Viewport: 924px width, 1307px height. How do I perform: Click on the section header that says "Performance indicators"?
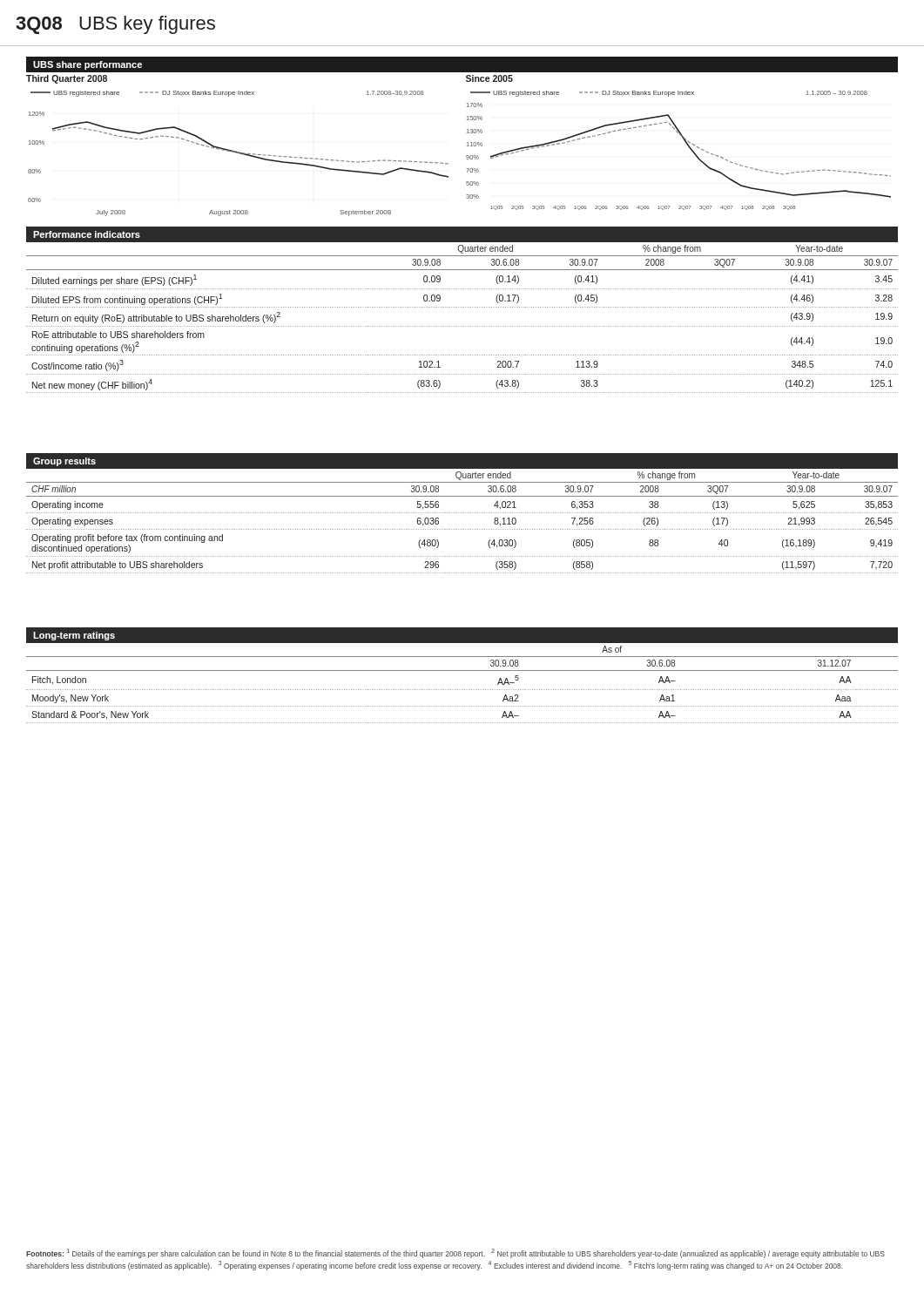pyautogui.click(x=462, y=234)
